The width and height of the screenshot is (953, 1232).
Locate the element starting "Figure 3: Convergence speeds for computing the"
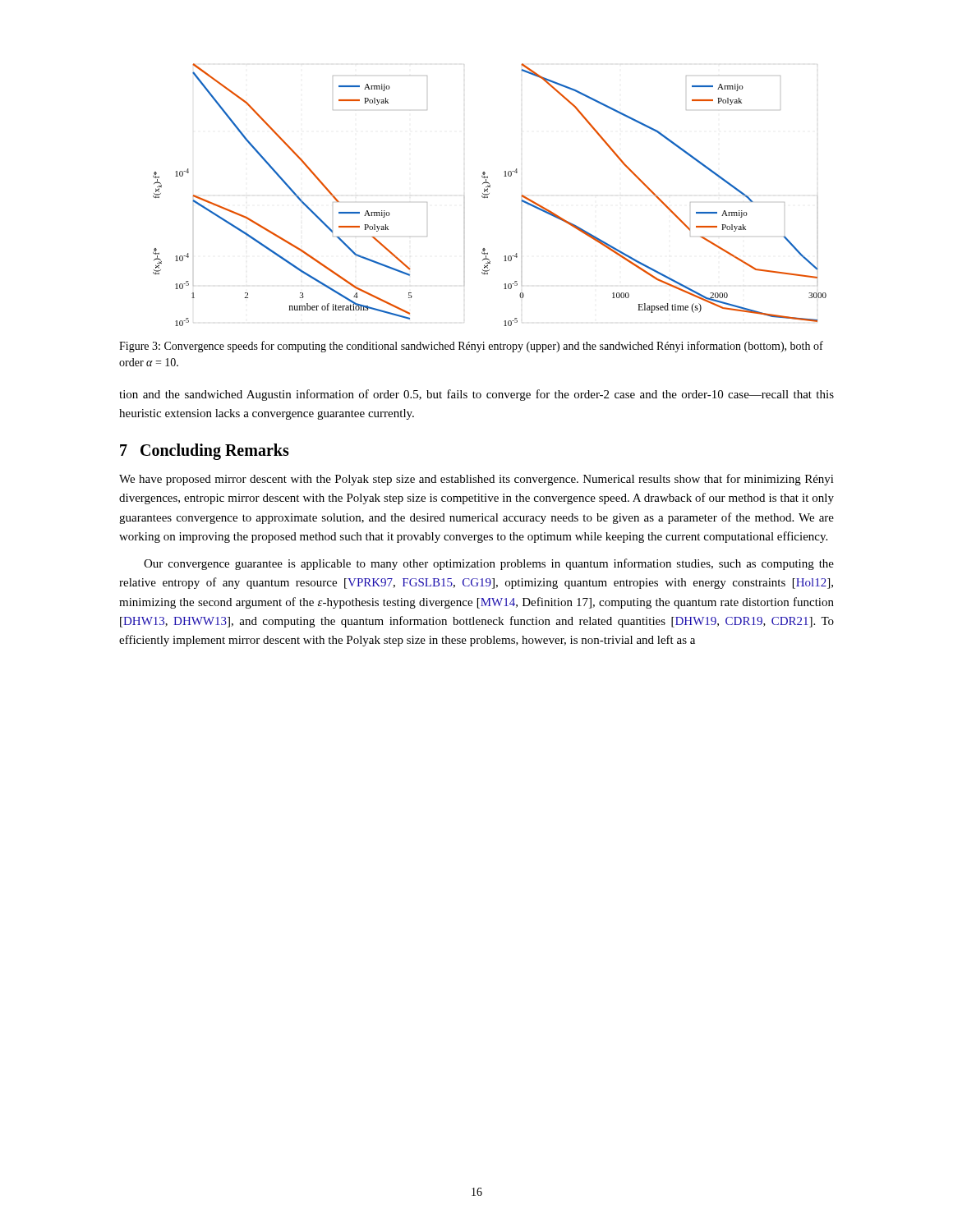[x=471, y=355]
